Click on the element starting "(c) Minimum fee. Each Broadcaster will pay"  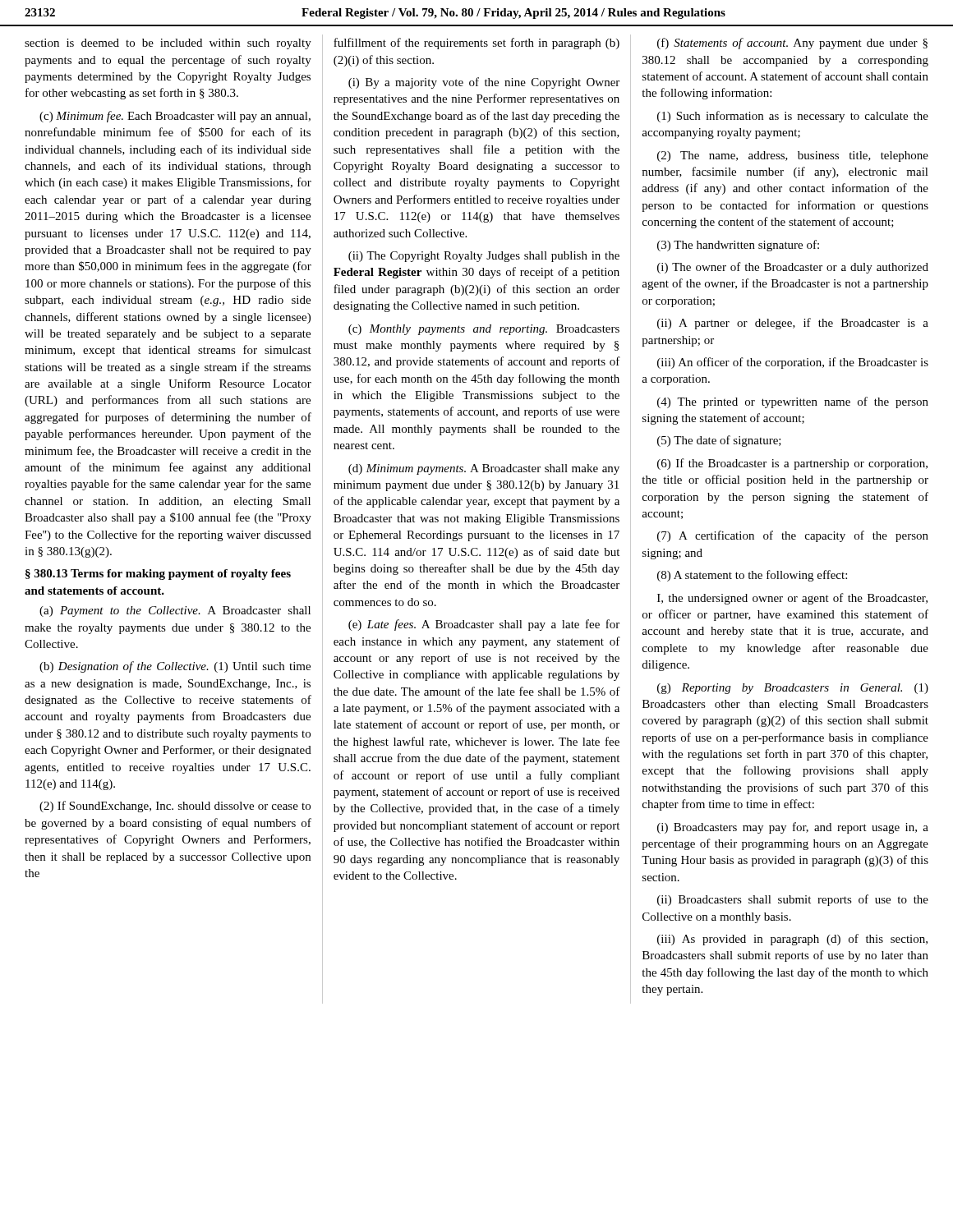point(168,334)
